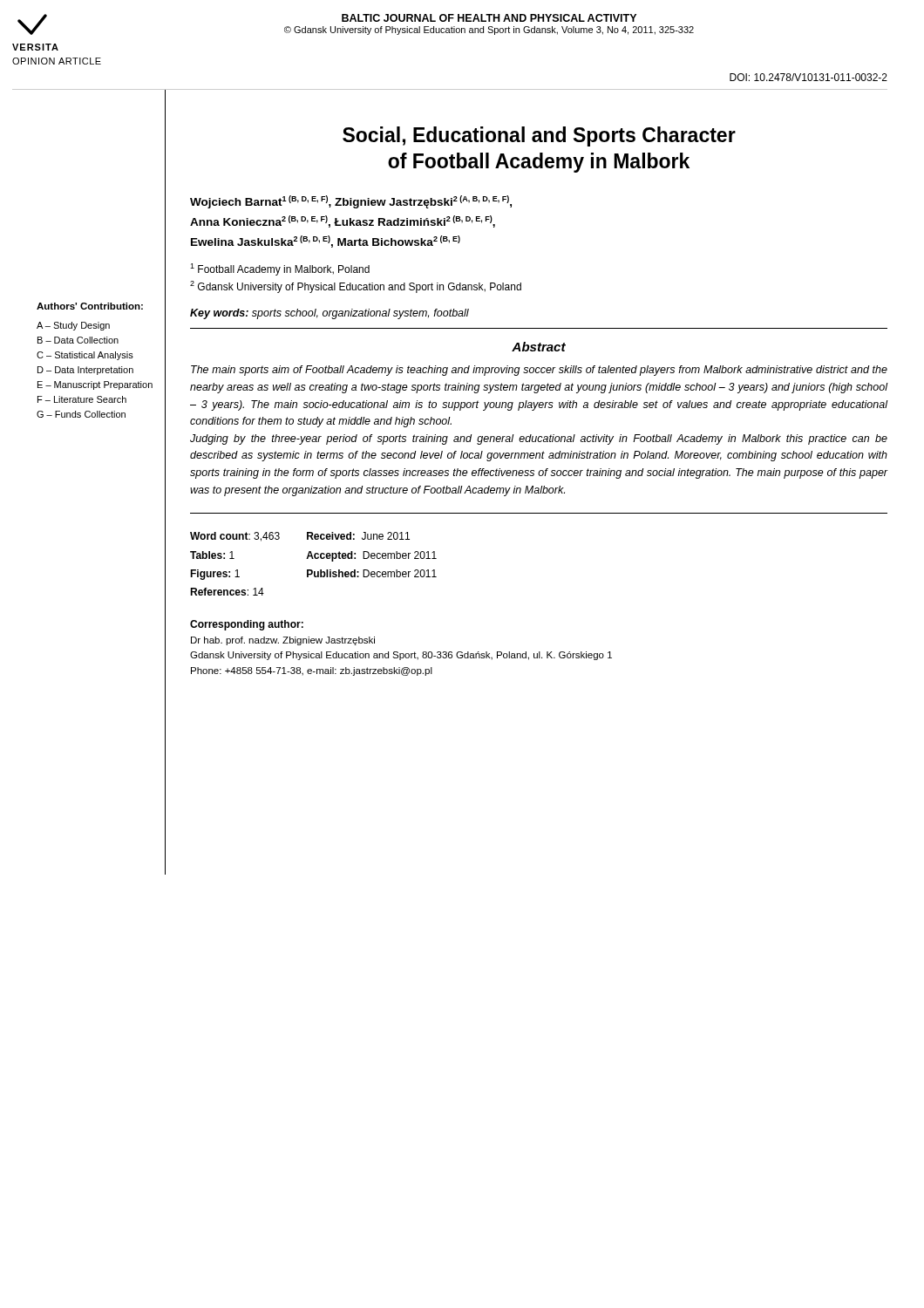Where is the passage that starts "Word count: 3,463 Tables: 1 Figures: 1 References:"?
The width and height of the screenshot is (924, 1308).
click(235, 564)
